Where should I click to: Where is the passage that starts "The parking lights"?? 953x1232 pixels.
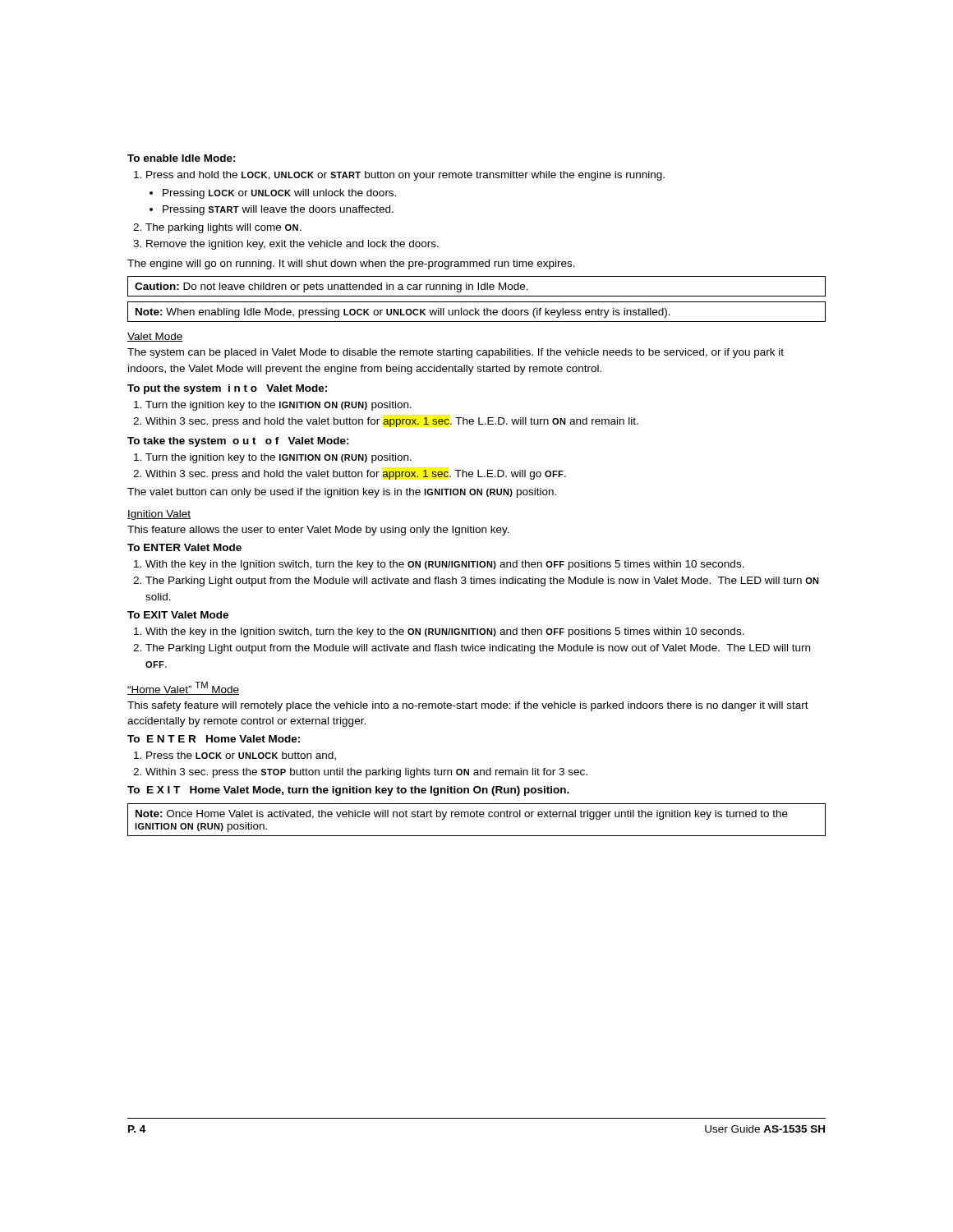(217, 228)
